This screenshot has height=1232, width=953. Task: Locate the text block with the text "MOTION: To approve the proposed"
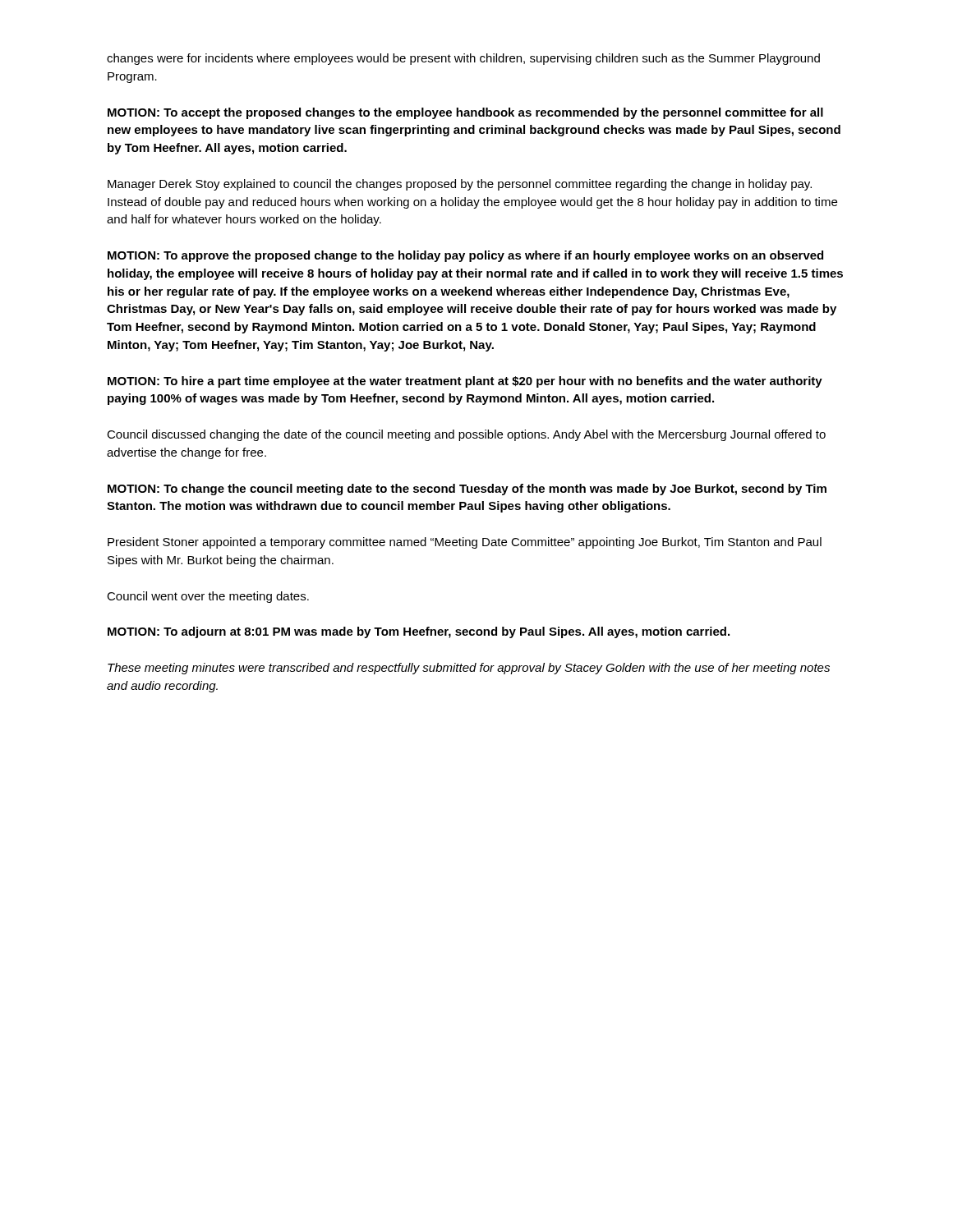[475, 300]
